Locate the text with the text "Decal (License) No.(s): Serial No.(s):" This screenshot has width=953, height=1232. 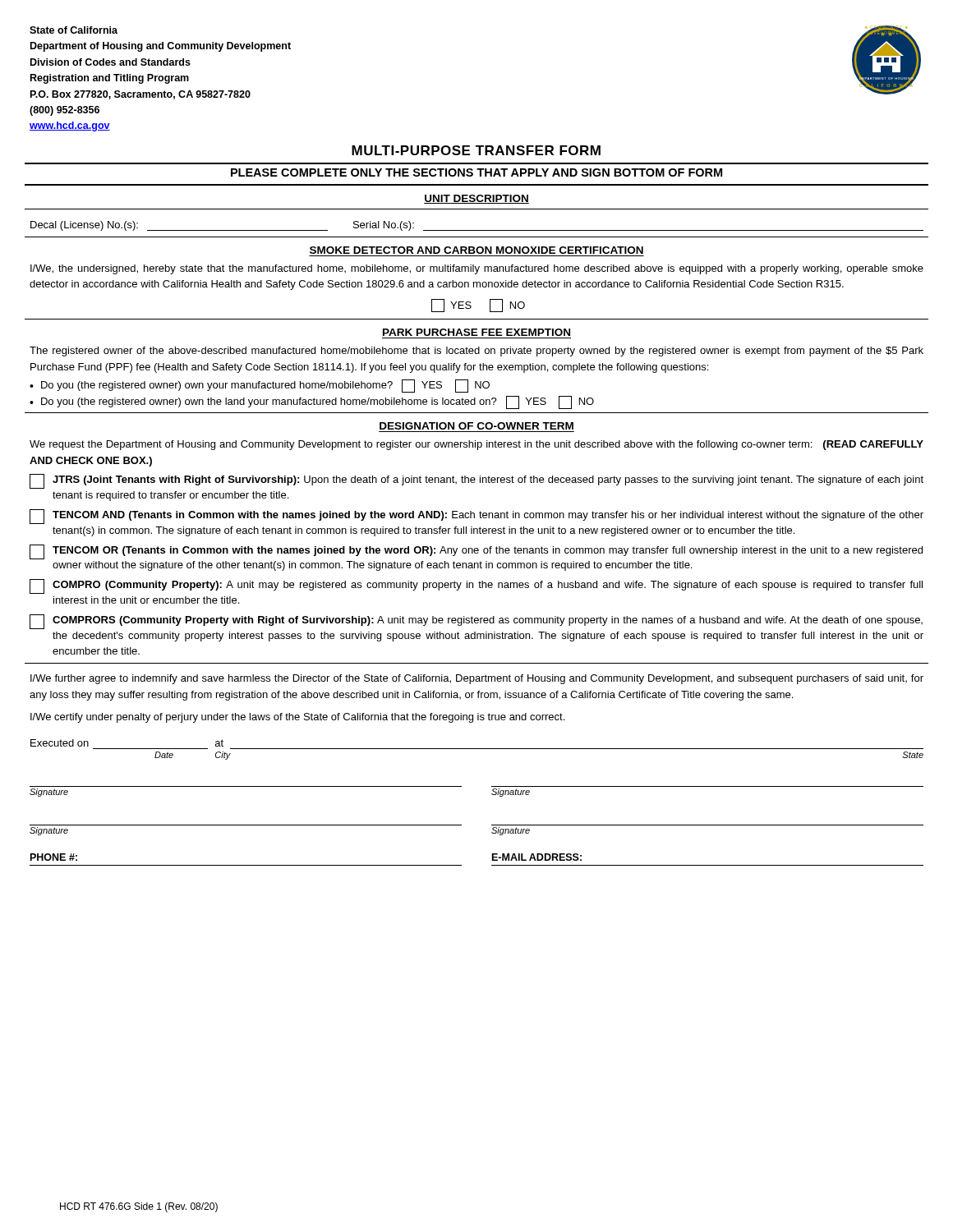click(476, 223)
